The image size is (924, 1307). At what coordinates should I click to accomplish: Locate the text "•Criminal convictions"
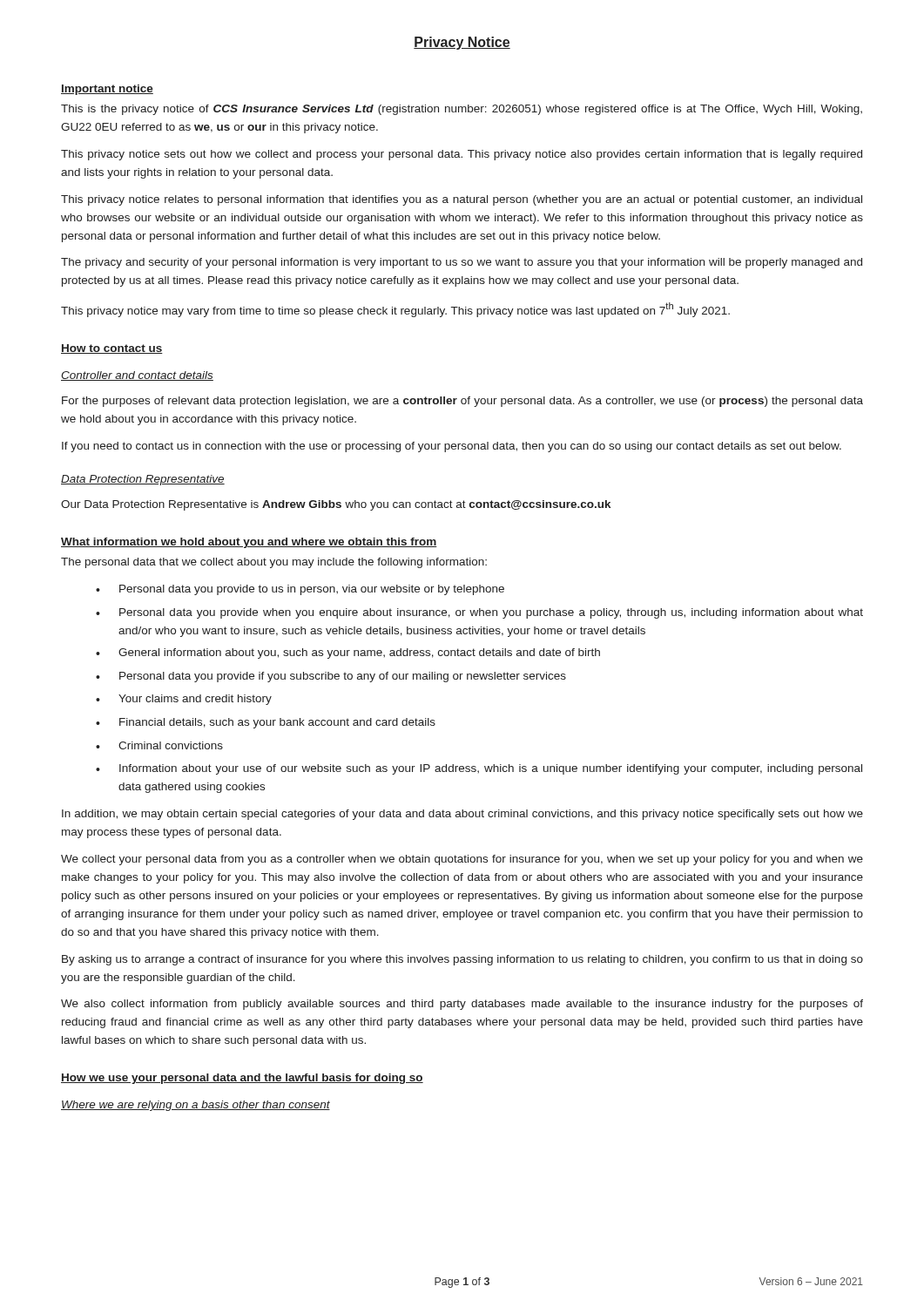coord(159,747)
